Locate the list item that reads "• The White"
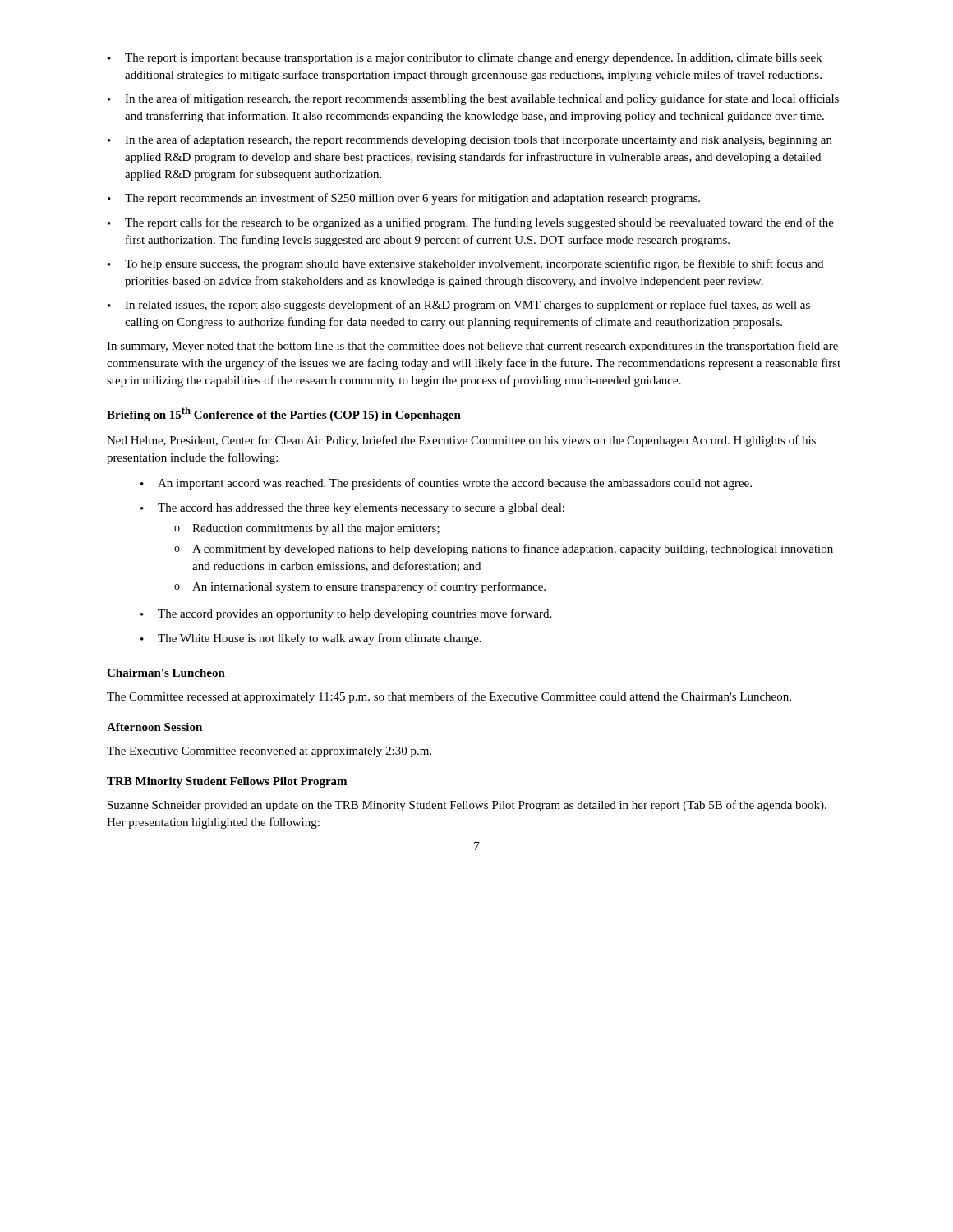Screen dimensions: 1232x953 (311, 639)
